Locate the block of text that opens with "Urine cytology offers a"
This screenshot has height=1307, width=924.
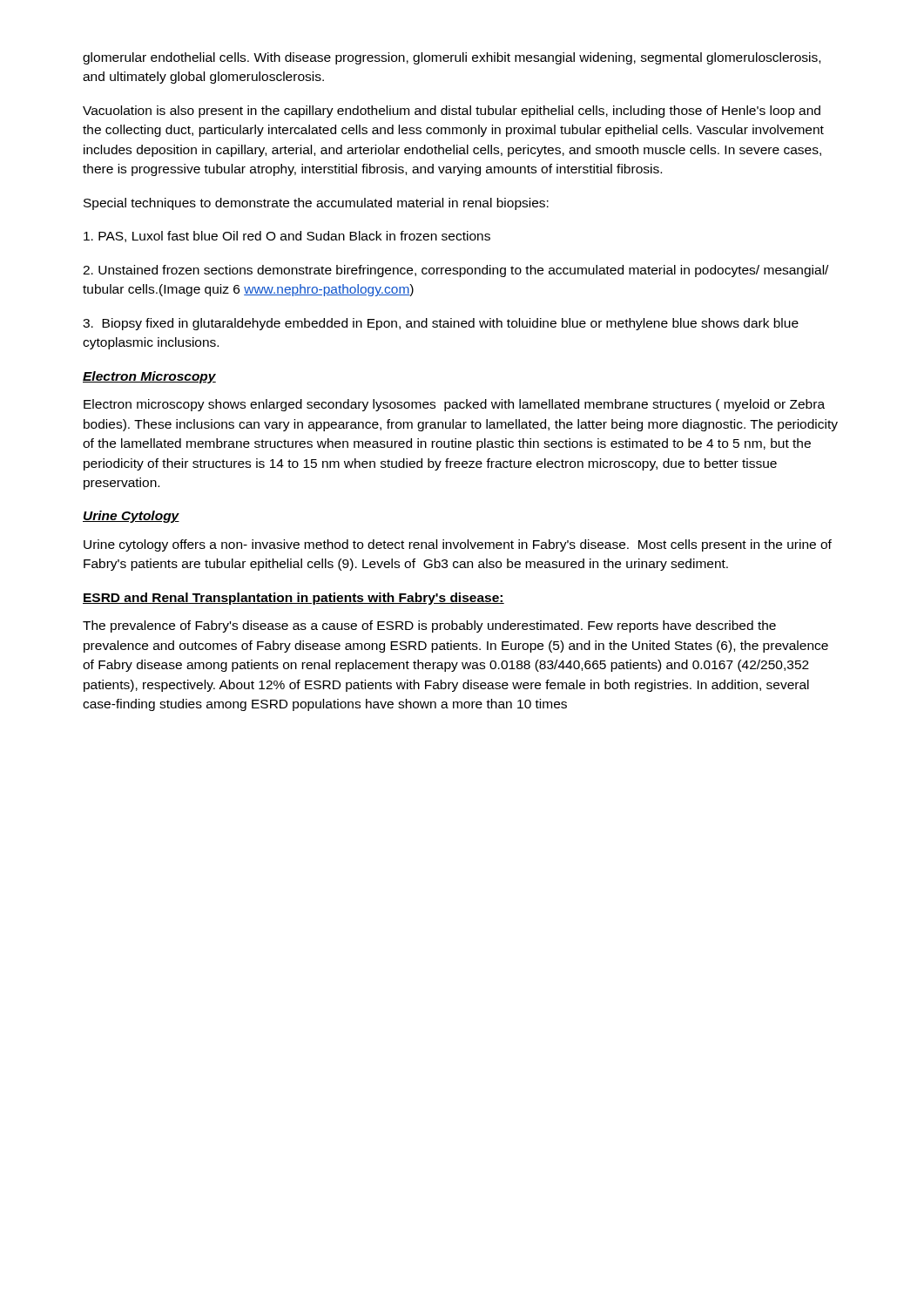click(462, 554)
